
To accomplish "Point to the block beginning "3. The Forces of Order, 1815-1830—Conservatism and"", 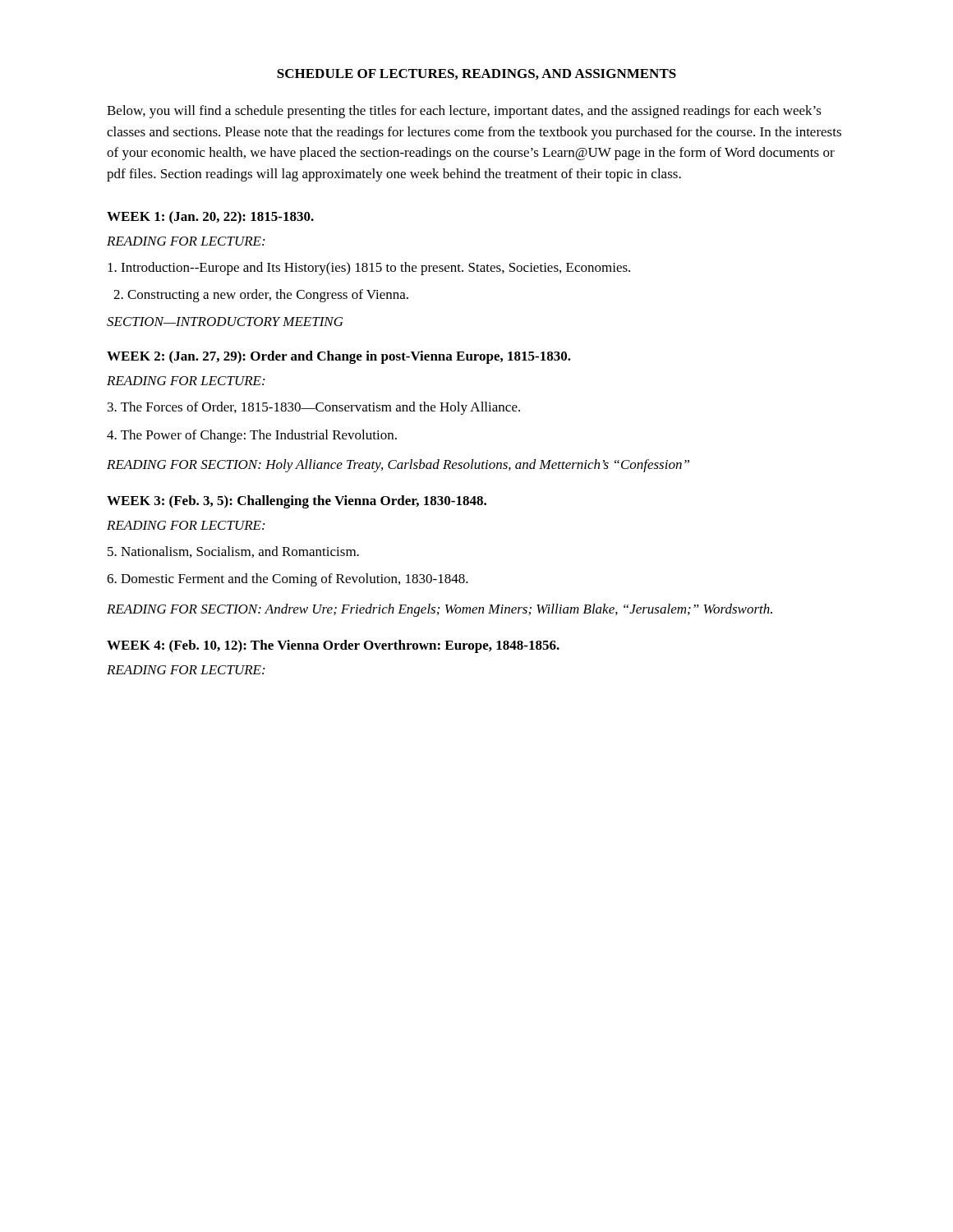I will coord(314,407).
